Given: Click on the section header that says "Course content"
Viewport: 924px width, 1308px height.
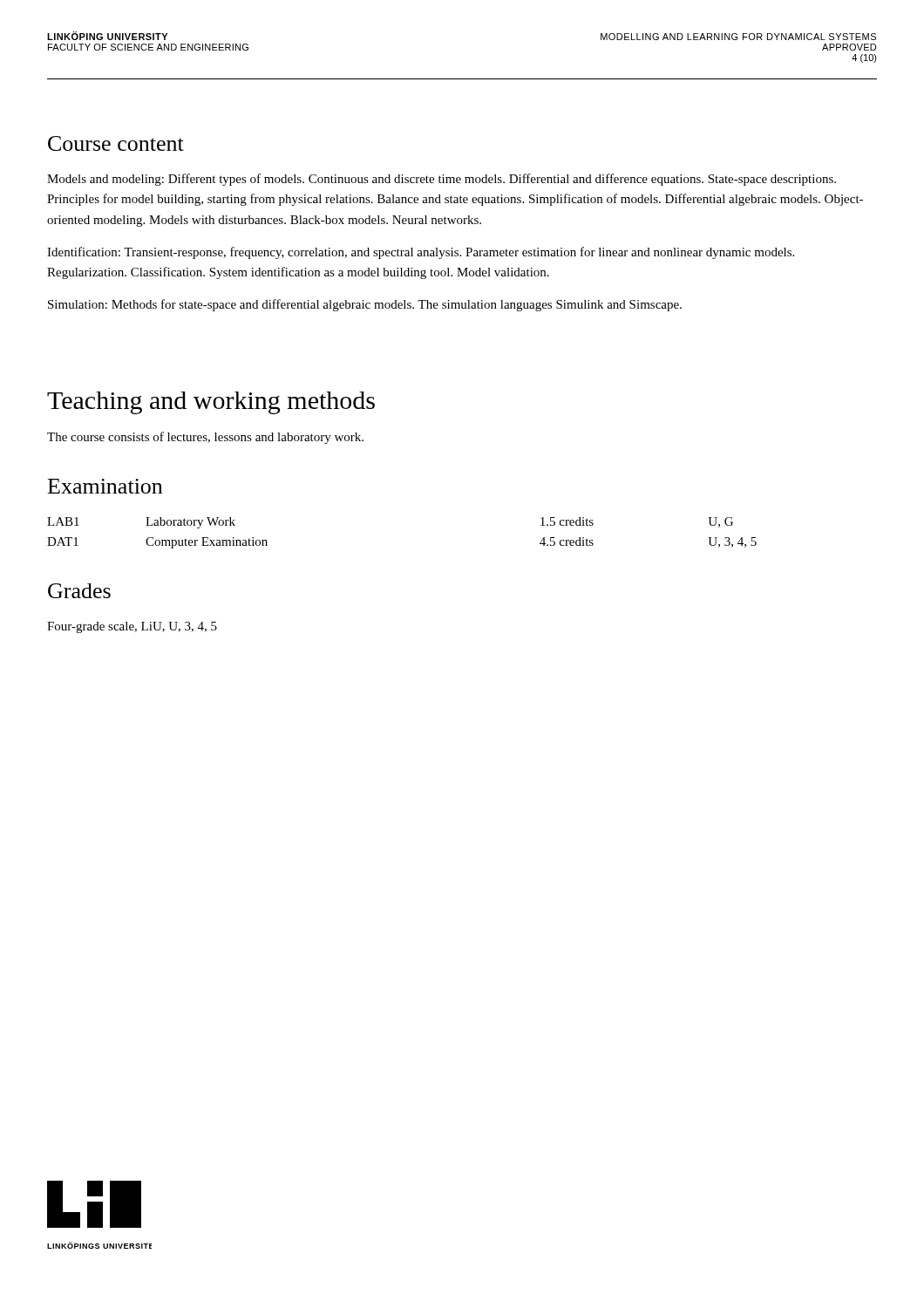Looking at the screenshot, I should coord(115,143).
